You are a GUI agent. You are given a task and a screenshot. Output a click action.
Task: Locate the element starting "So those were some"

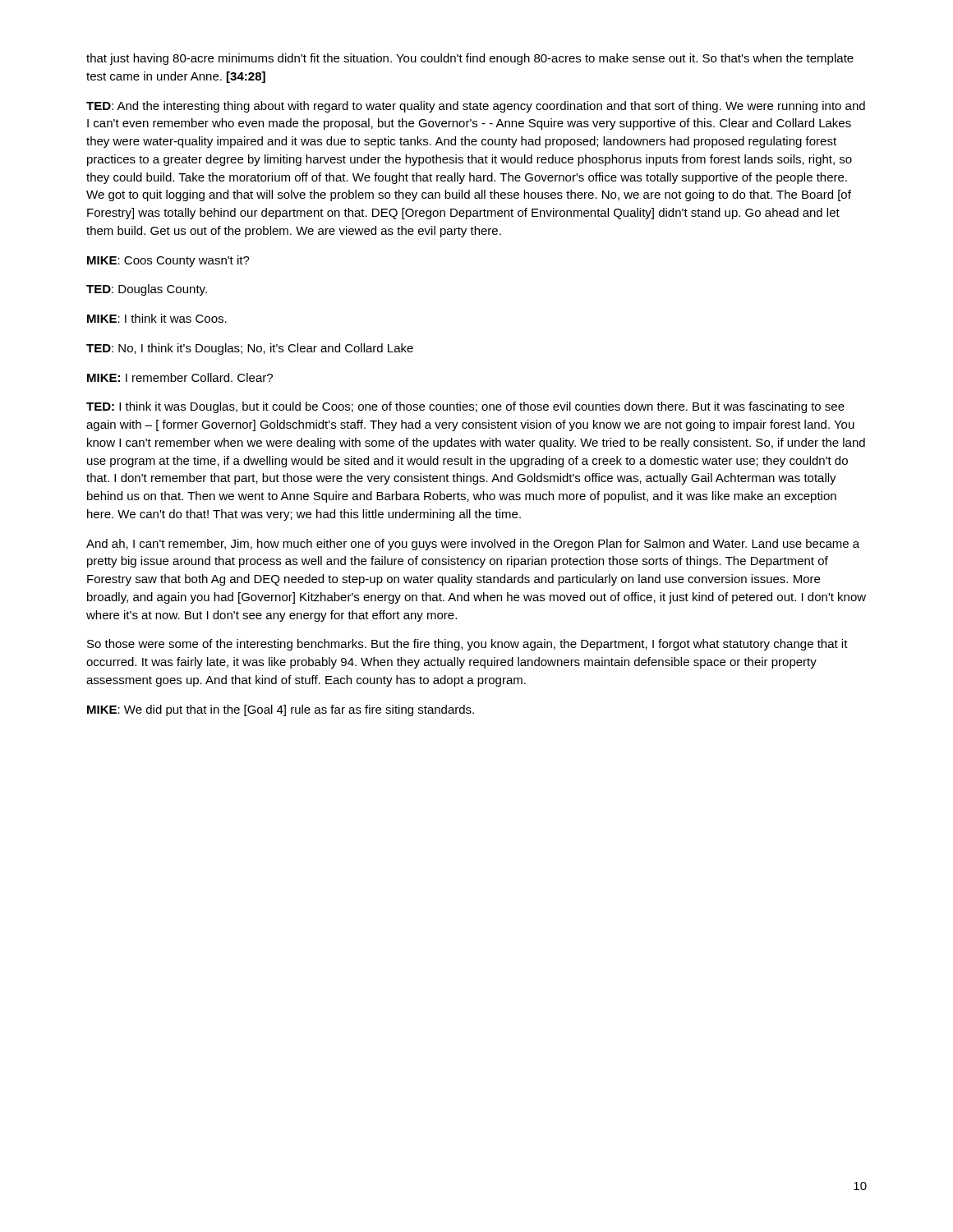point(467,662)
